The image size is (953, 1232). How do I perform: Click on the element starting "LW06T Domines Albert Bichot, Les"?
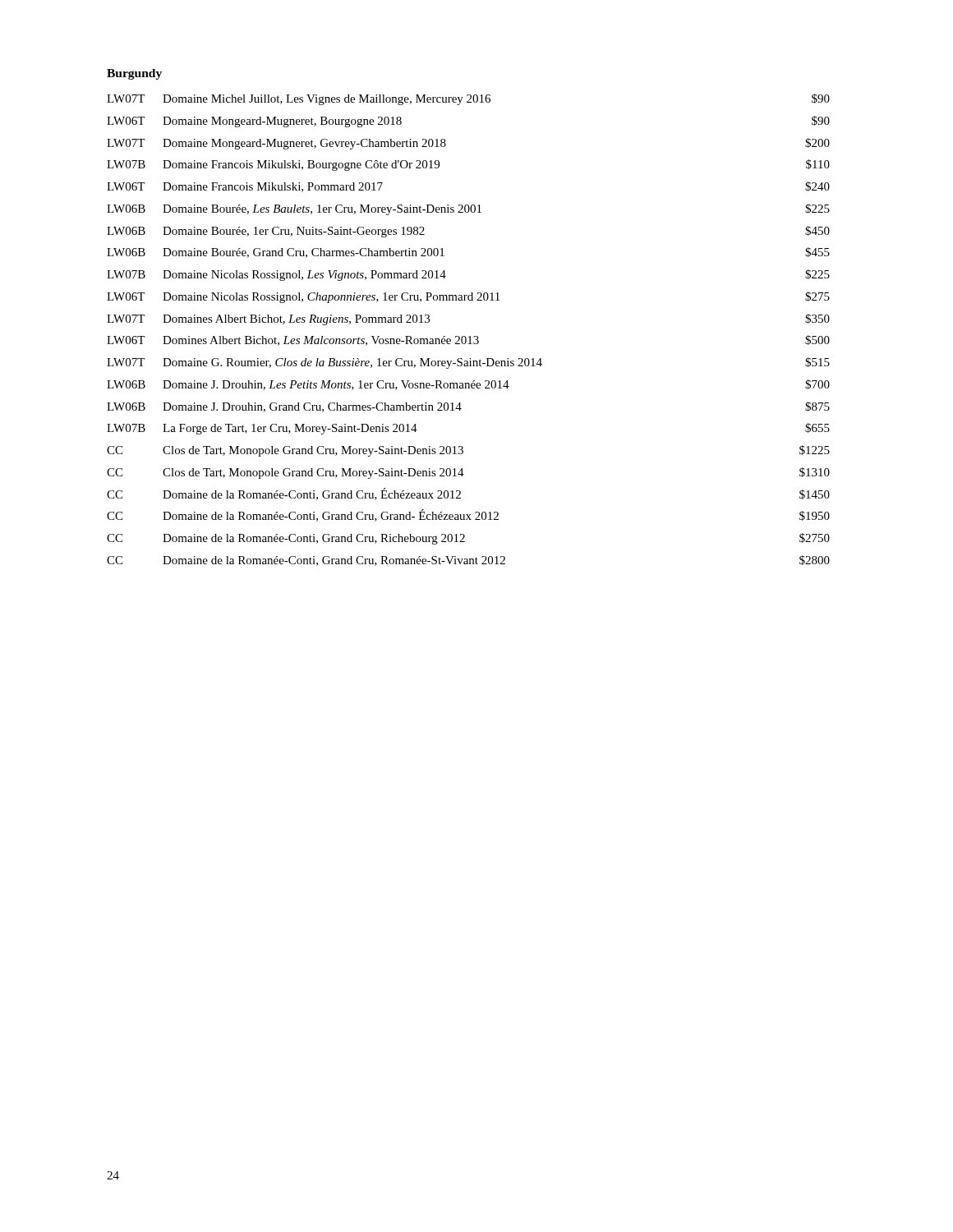click(468, 341)
